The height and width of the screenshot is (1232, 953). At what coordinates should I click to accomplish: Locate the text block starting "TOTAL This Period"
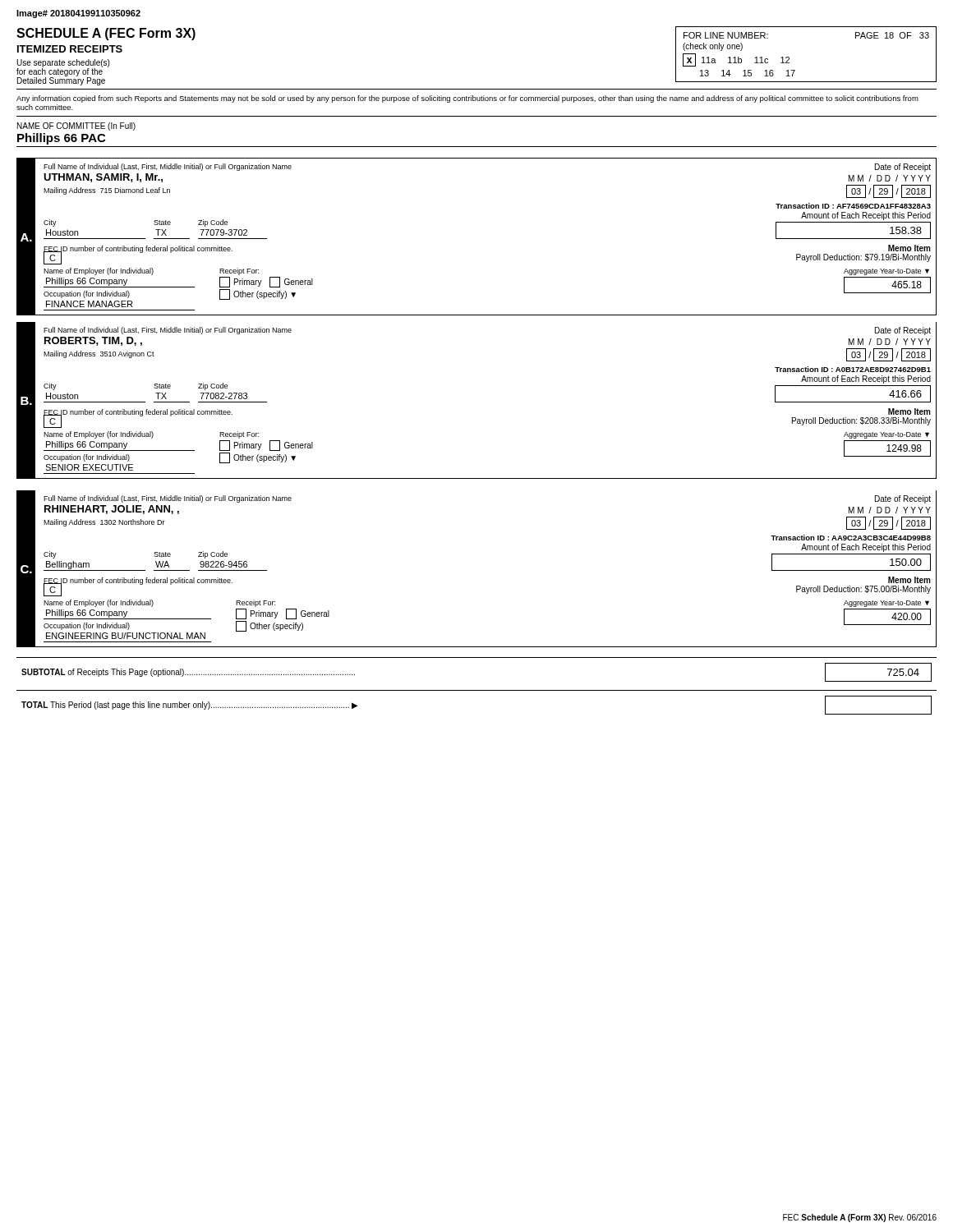tap(207, 705)
